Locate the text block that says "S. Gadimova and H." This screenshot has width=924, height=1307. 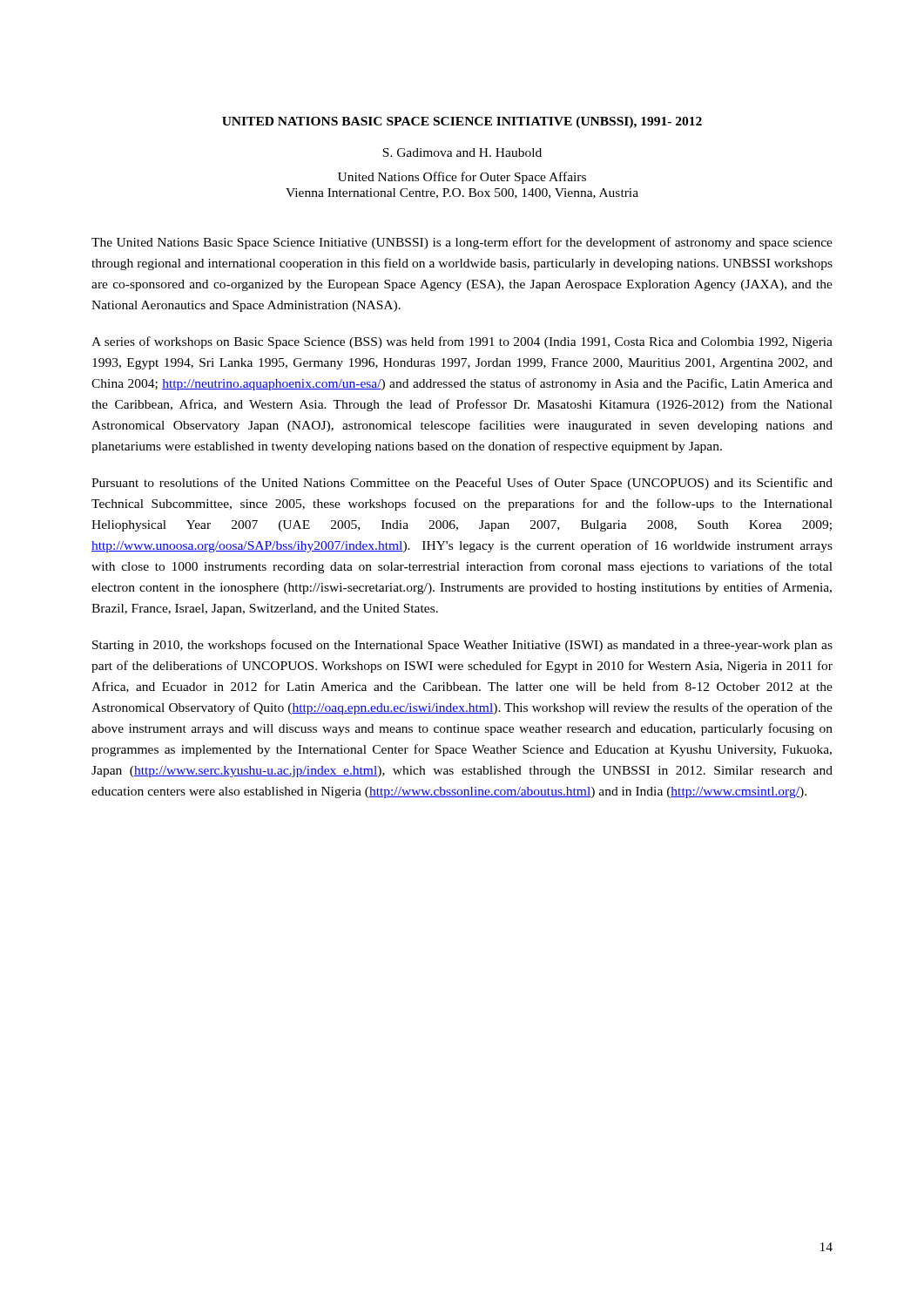[462, 152]
